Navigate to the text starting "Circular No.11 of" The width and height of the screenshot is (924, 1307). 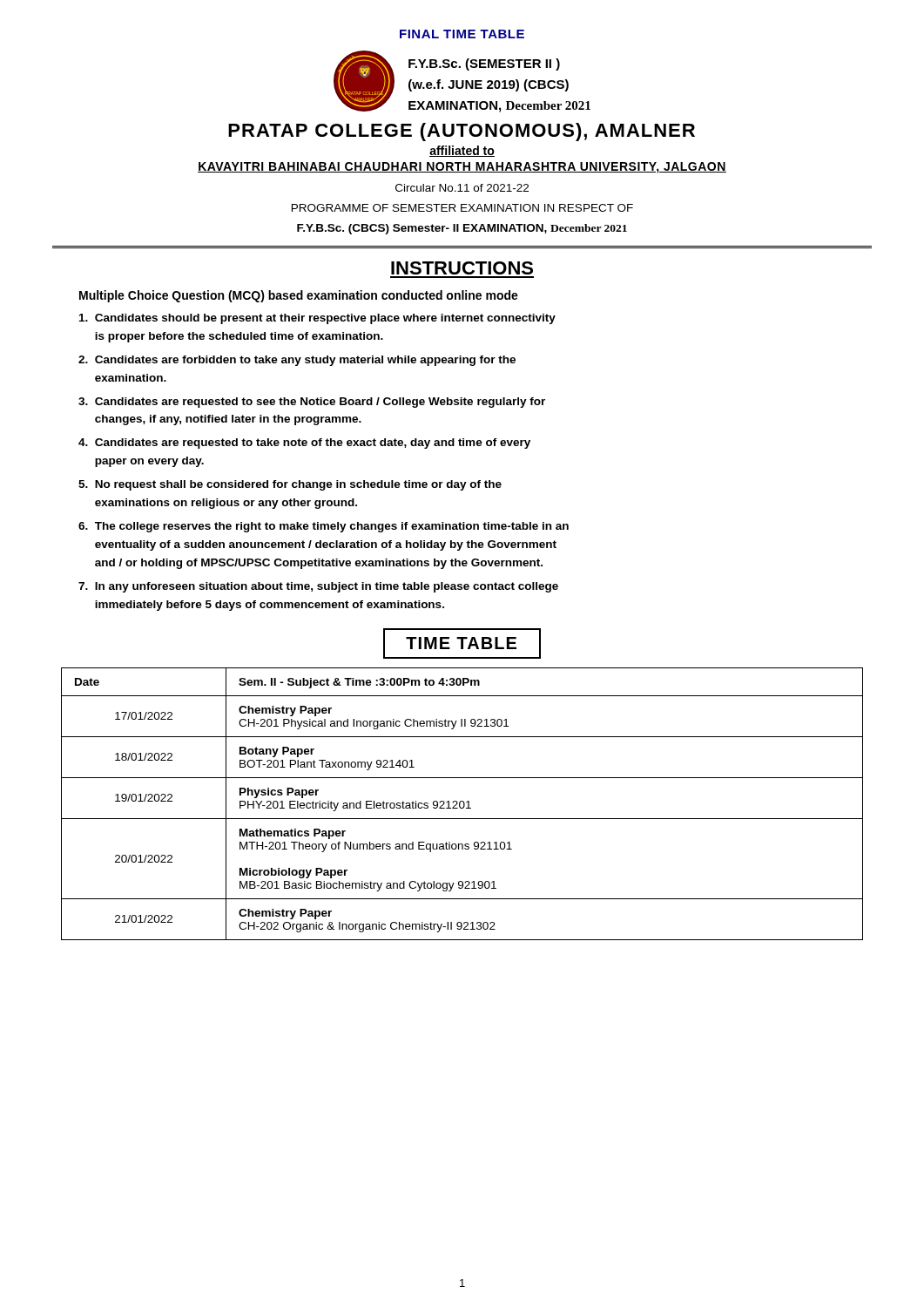pyautogui.click(x=462, y=208)
